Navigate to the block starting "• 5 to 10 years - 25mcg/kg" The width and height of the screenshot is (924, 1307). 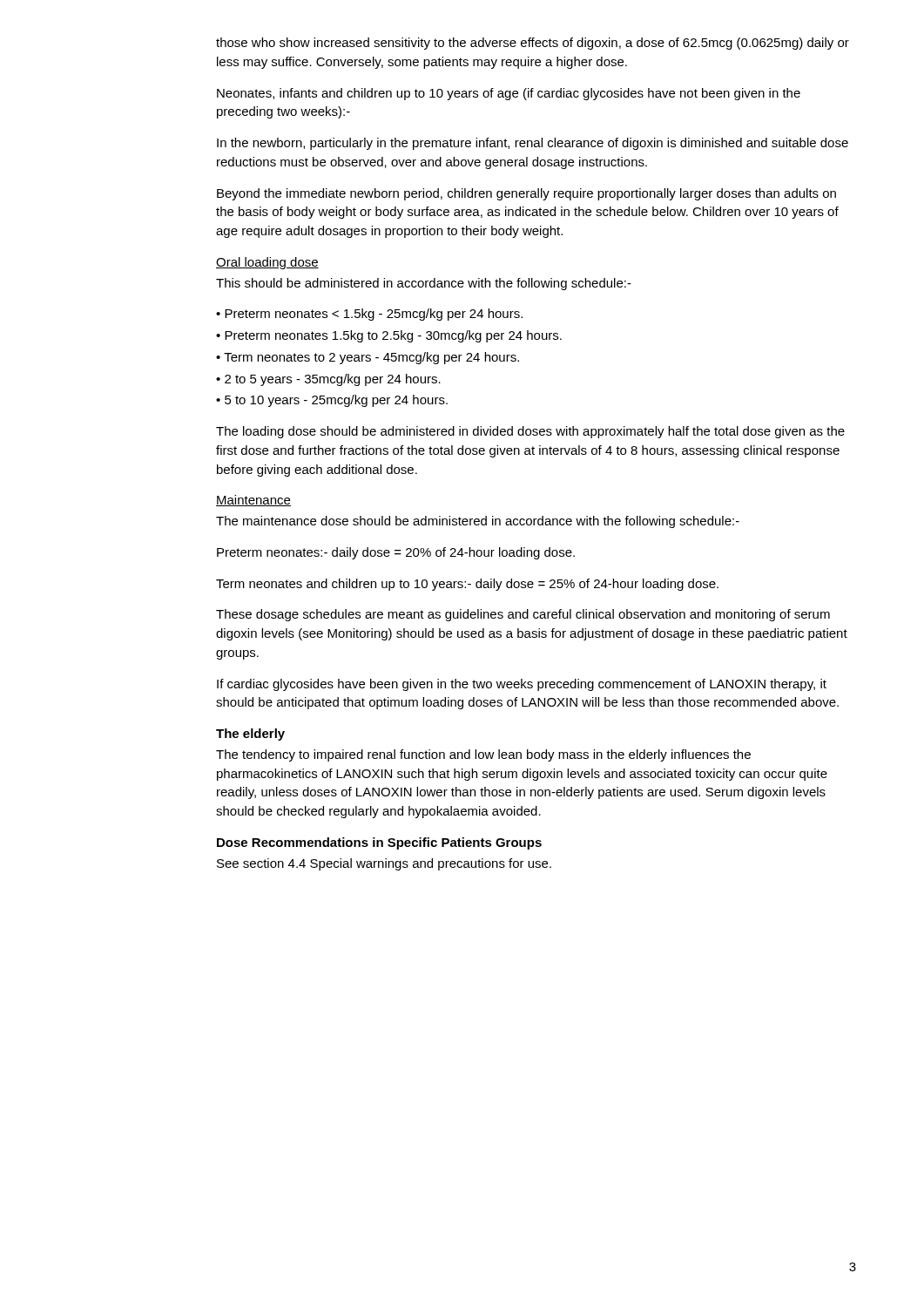pyautogui.click(x=332, y=400)
